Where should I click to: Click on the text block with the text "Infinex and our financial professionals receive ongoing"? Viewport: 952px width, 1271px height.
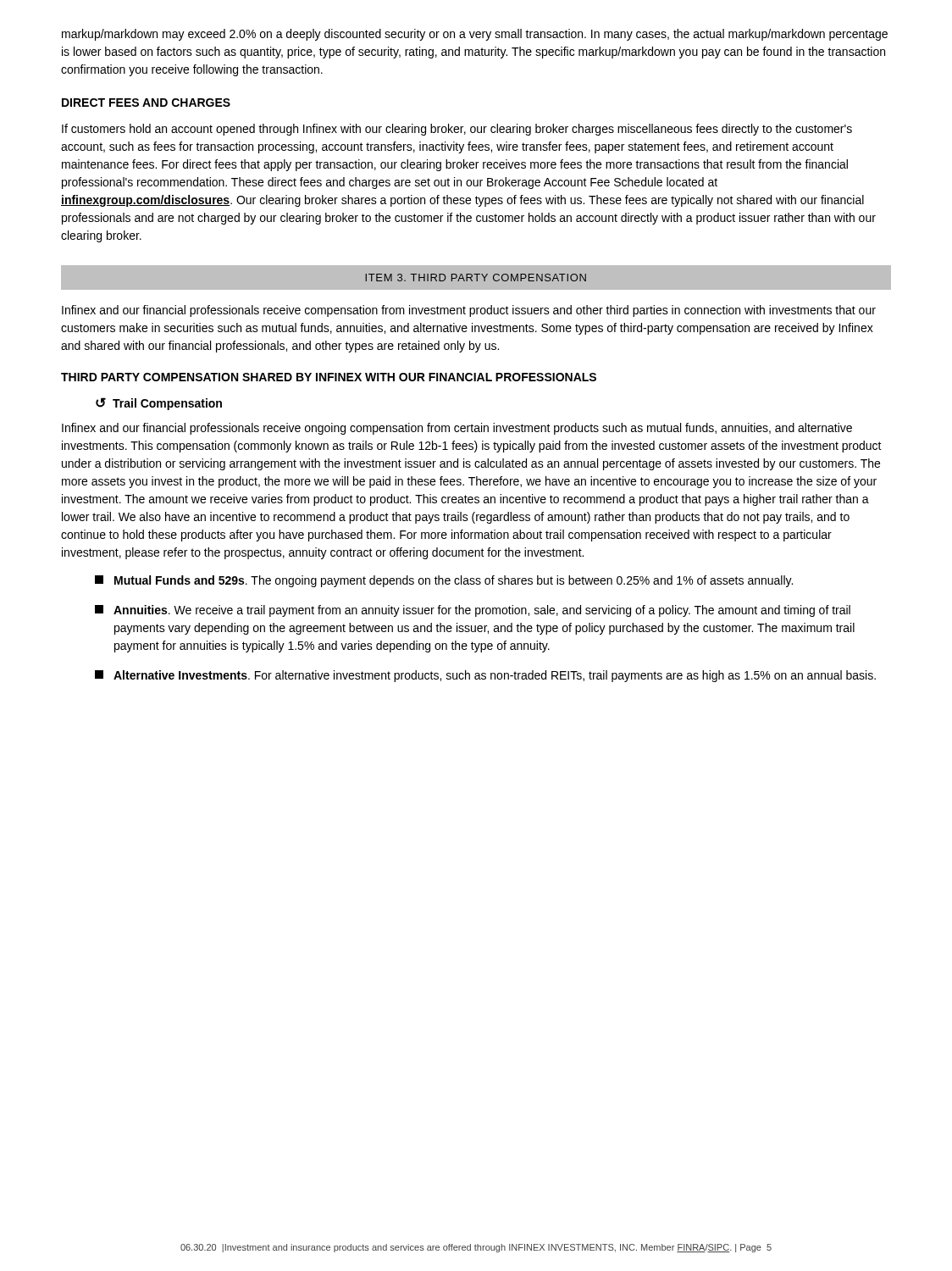pyautogui.click(x=476, y=491)
